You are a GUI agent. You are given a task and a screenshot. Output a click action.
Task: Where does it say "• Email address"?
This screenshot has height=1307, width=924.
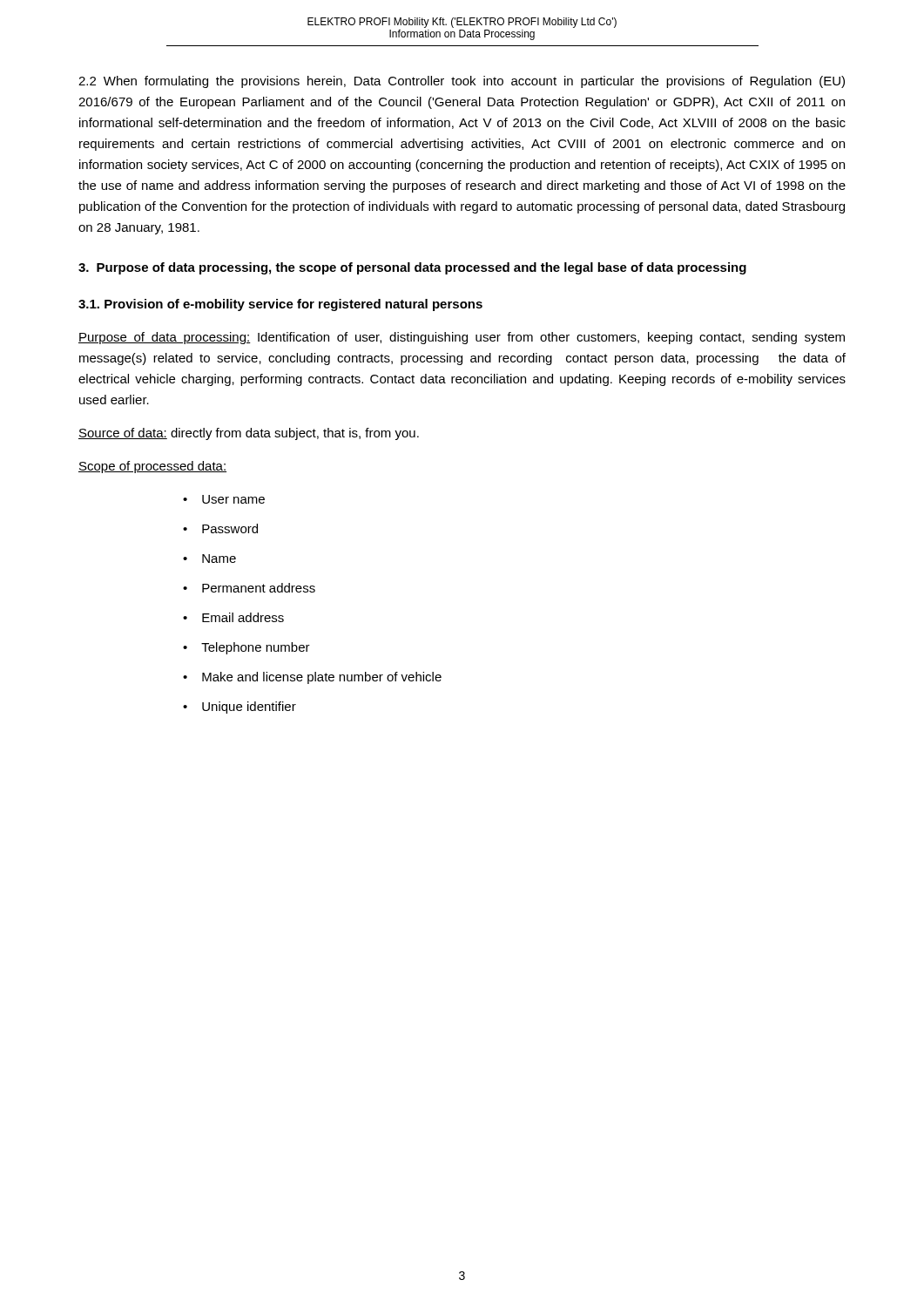[x=234, y=618]
